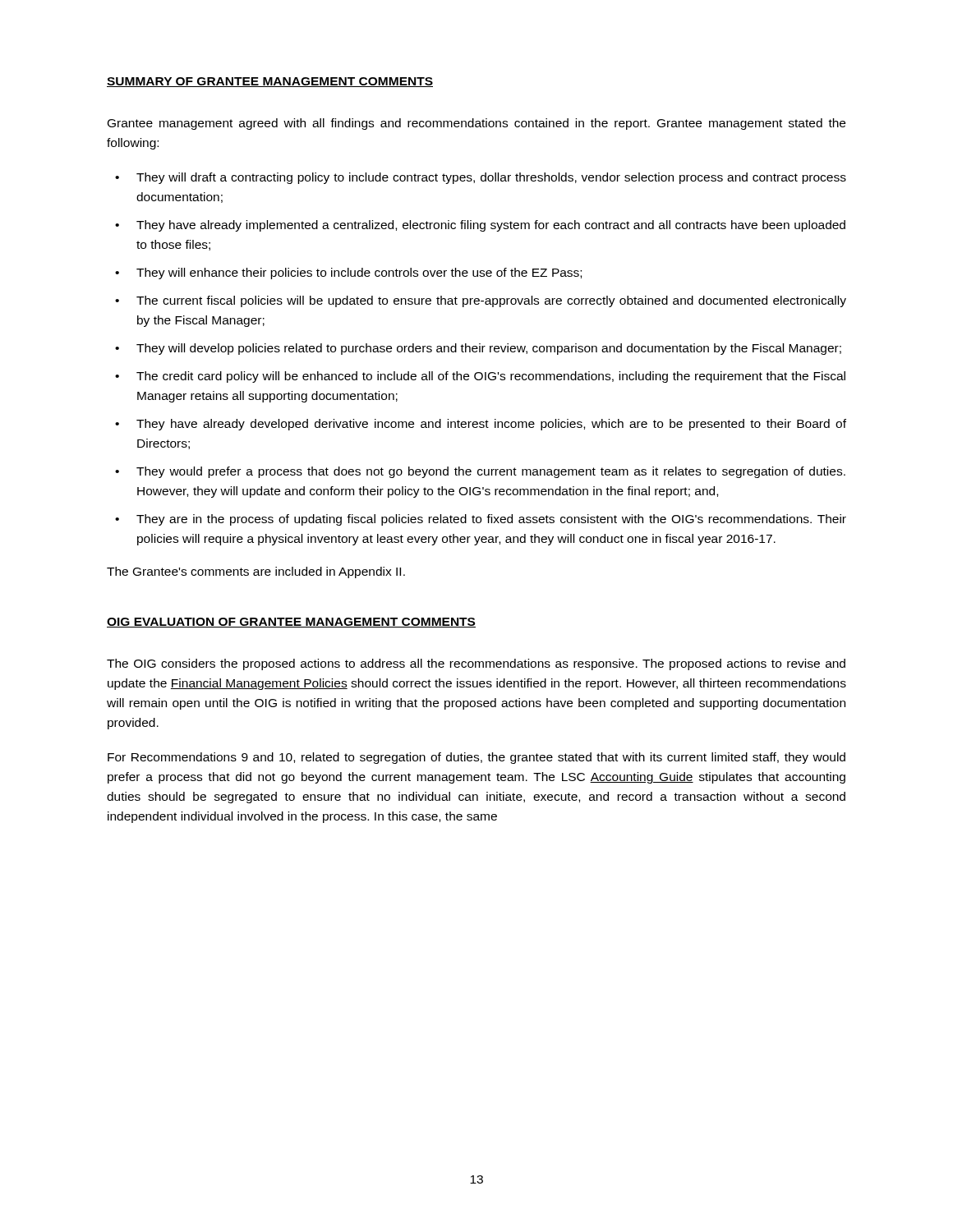Viewport: 953px width, 1232px height.
Task: Navigate to the passage starting "They would prefer a process that"
Action: pyautogui.click(x=491, y=481)
